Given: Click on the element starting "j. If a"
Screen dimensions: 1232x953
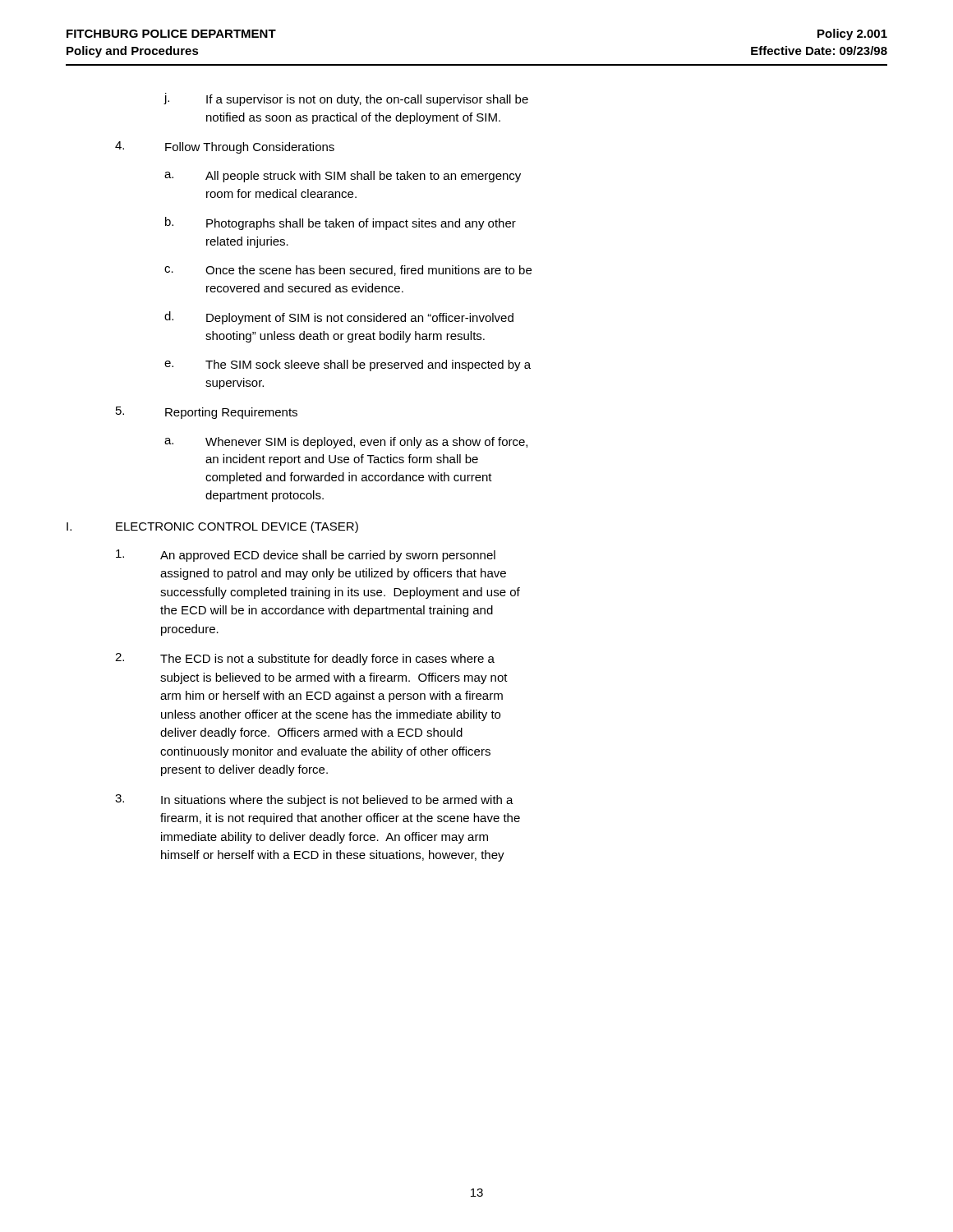Looking at the screenshot, I should [346, 108].
